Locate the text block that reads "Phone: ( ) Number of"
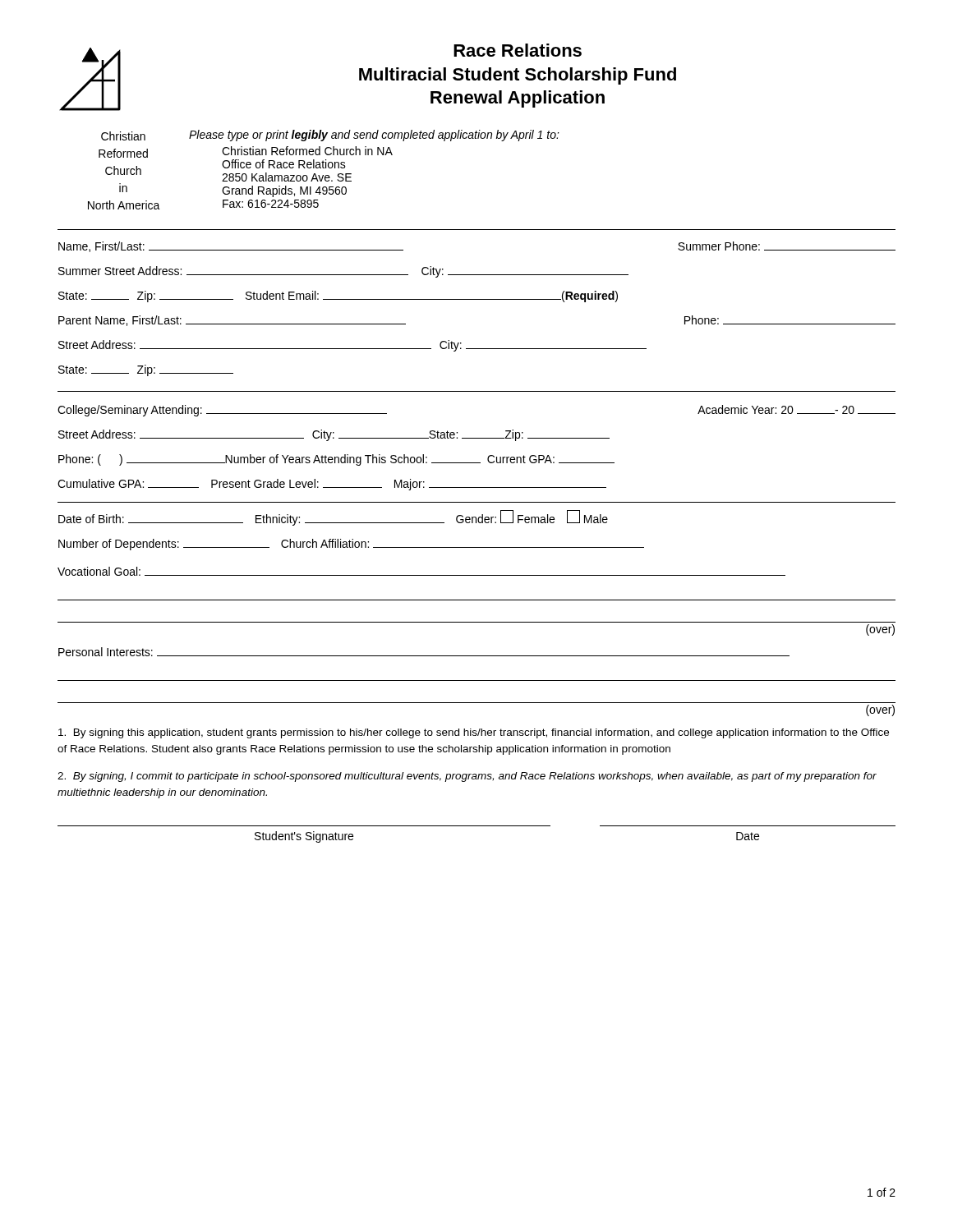Screen dimensions: 1232x953 (336, 458)
